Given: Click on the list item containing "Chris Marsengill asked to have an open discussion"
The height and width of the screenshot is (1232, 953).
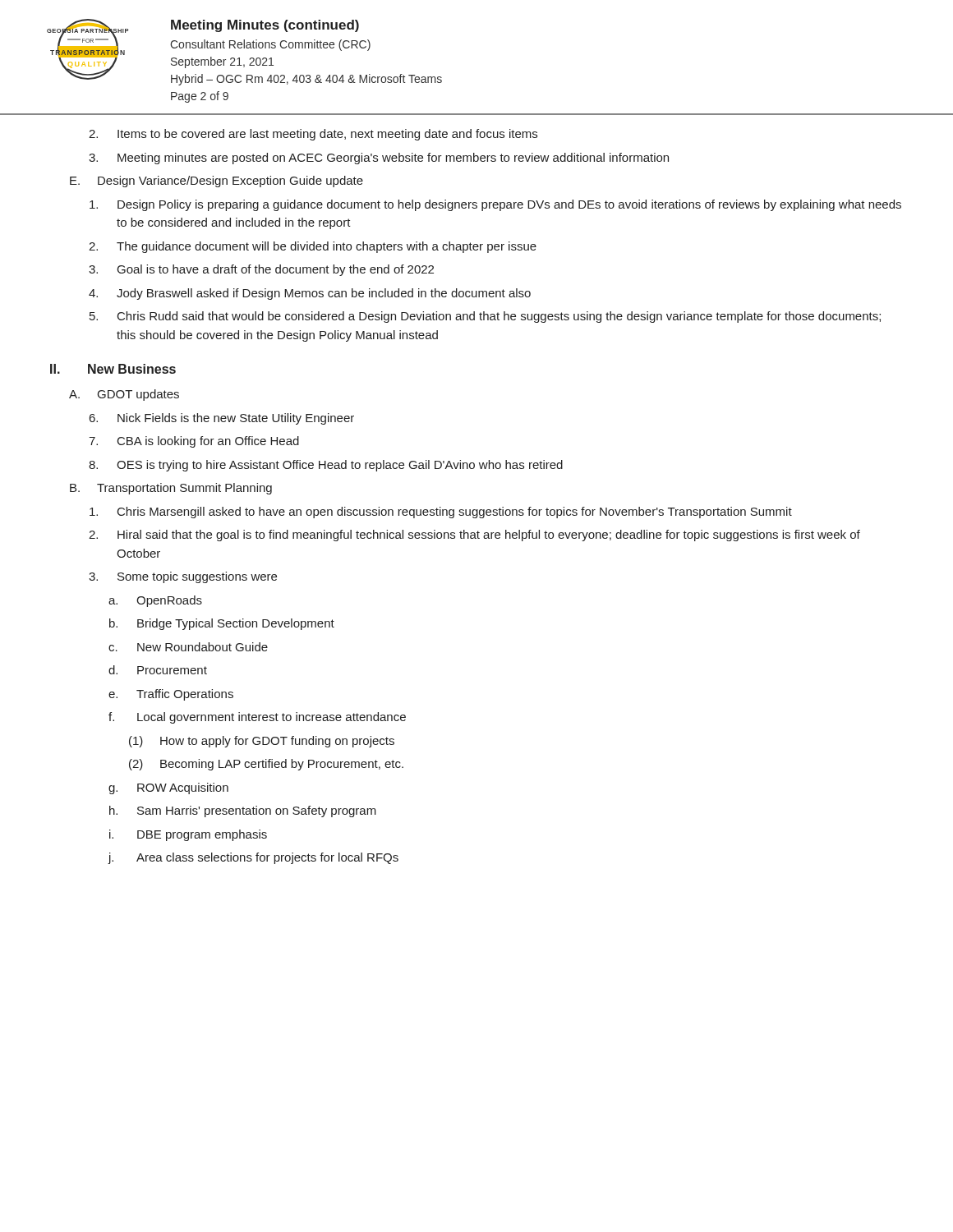Looking at the screenshot, I should pyautogui.click(x=496, y=512).
